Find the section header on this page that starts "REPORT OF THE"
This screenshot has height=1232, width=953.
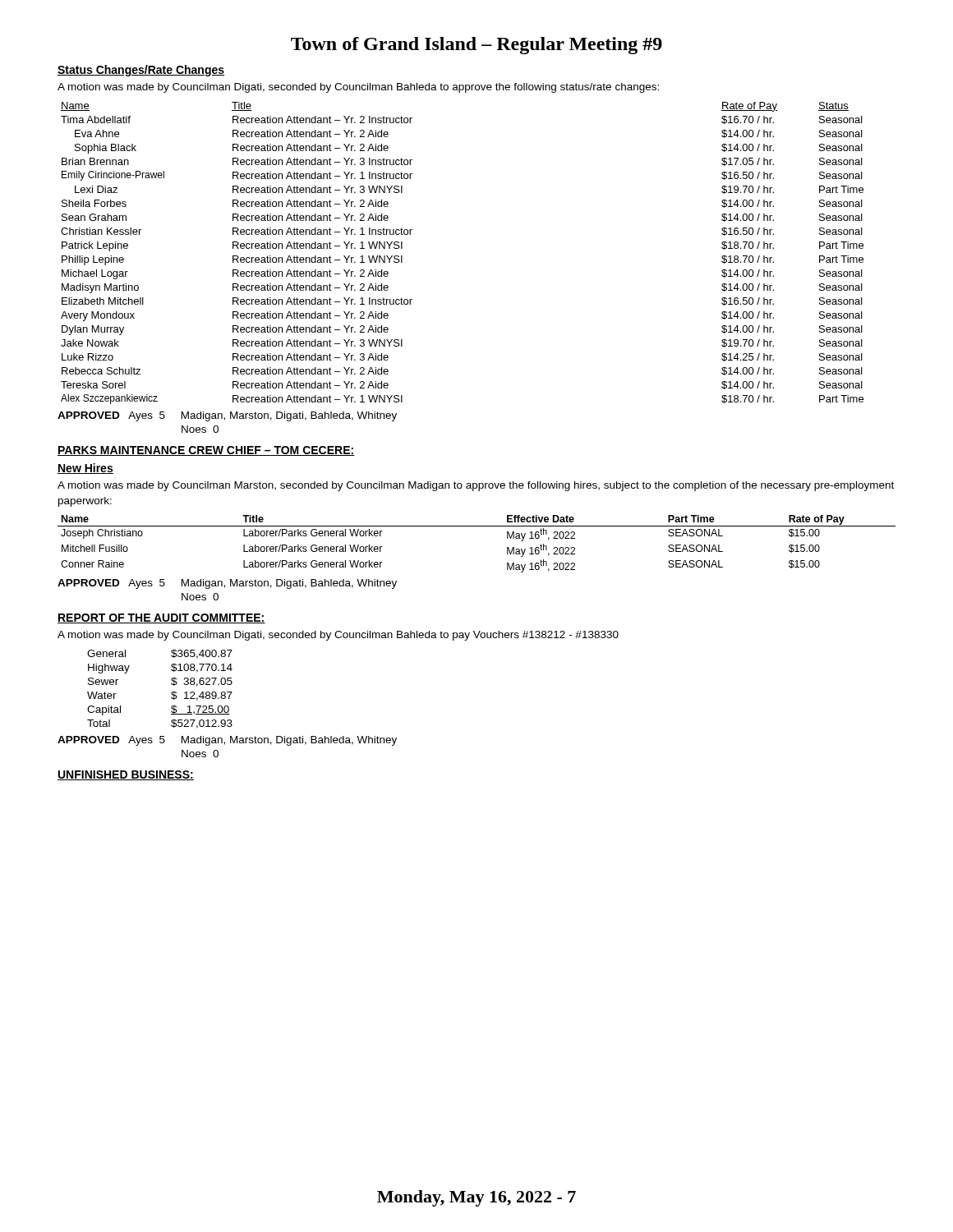(161, 618)
